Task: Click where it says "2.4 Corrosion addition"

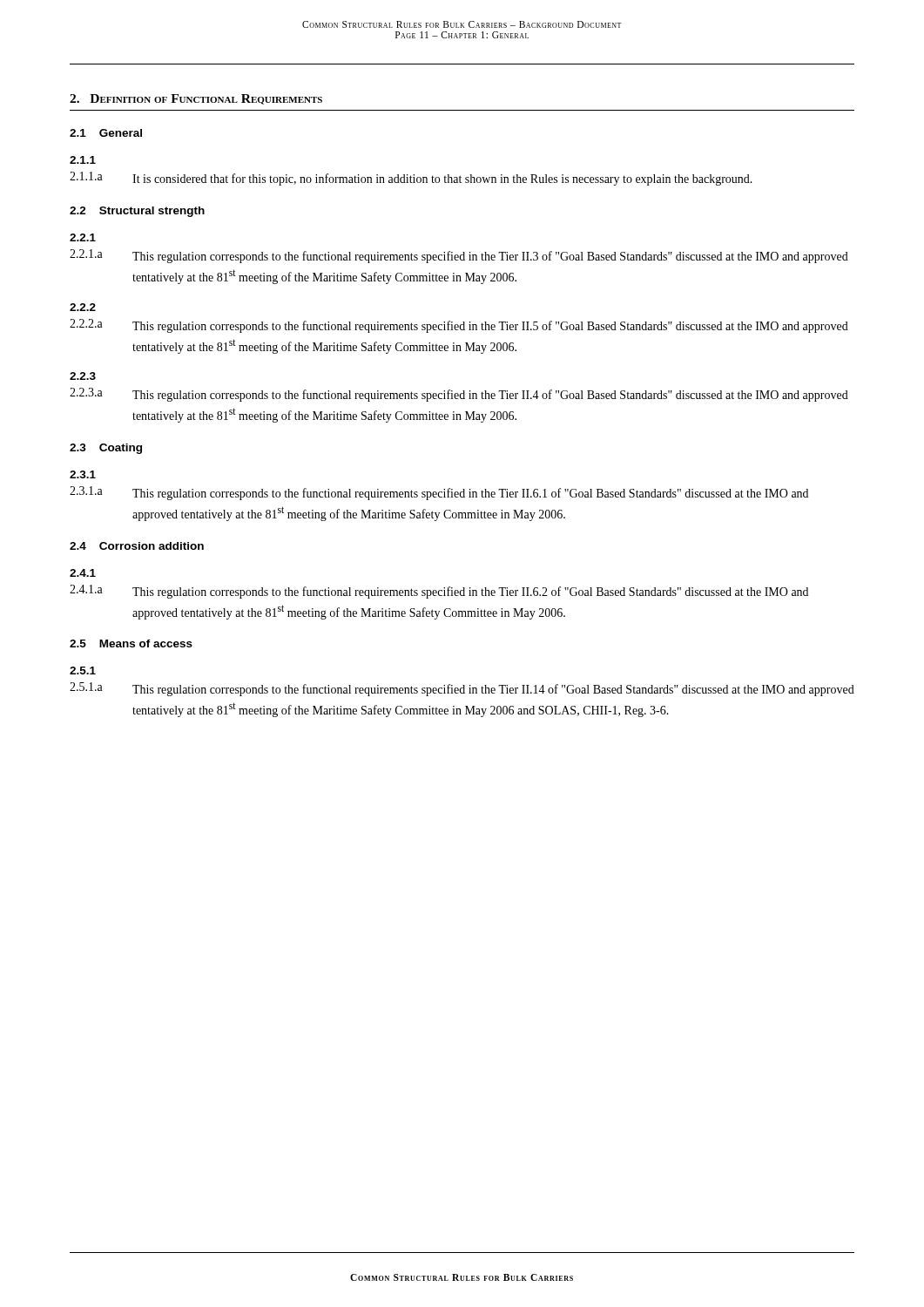Action: click(137, 546)
